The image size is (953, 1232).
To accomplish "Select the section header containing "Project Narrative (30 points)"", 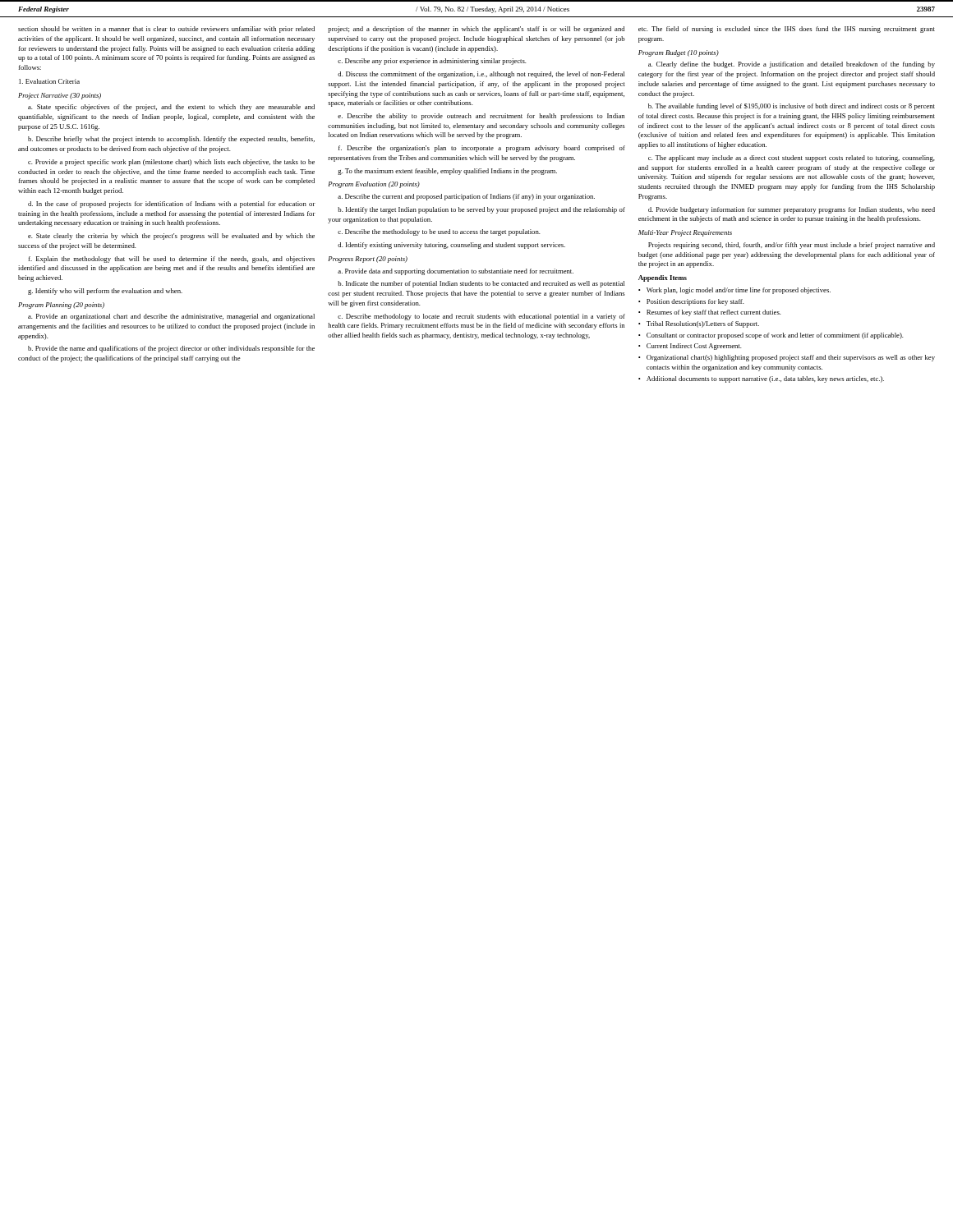I will tap(167, 96).
